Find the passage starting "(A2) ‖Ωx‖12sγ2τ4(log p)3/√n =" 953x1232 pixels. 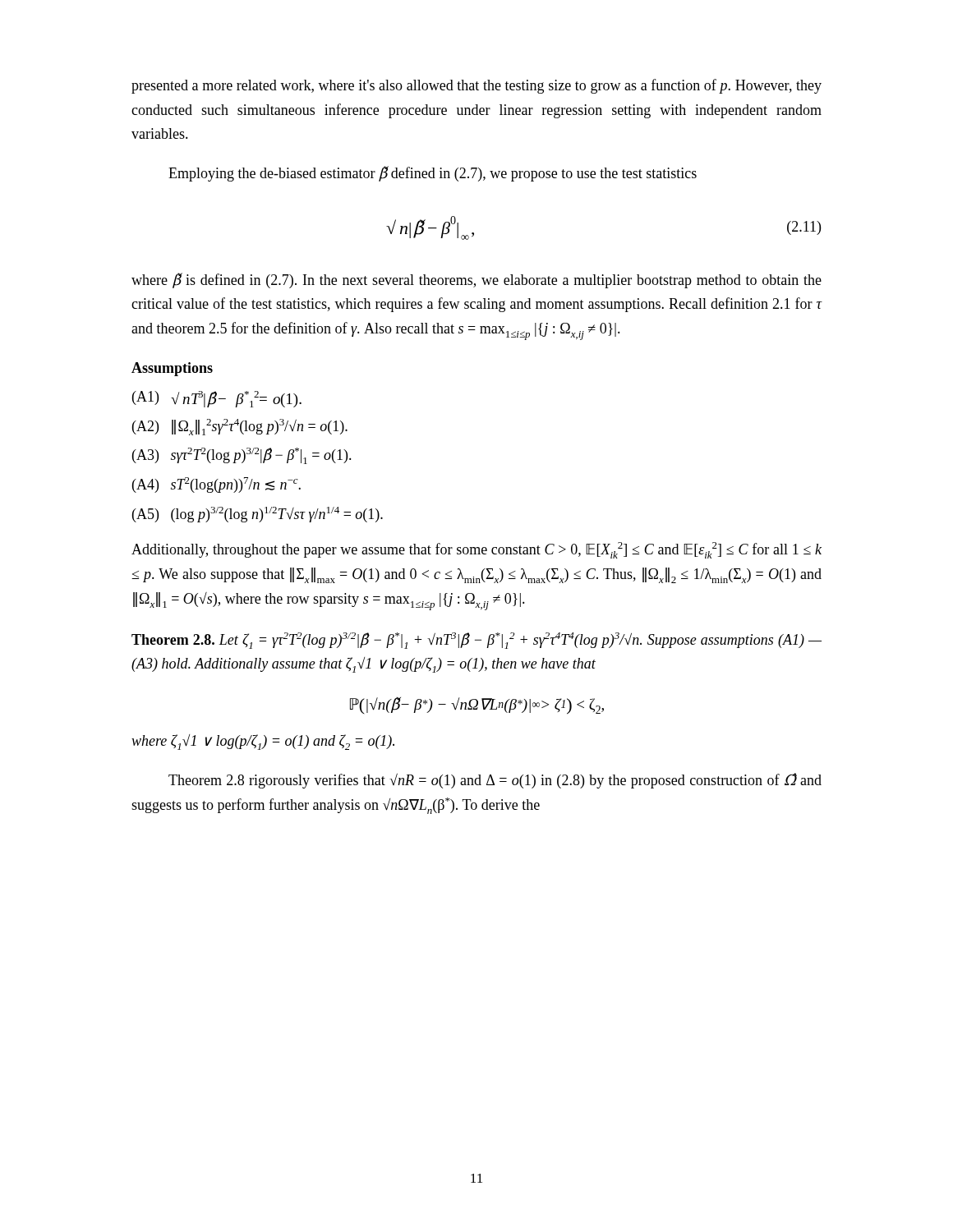pyautogui.click(x=240, y=426)
